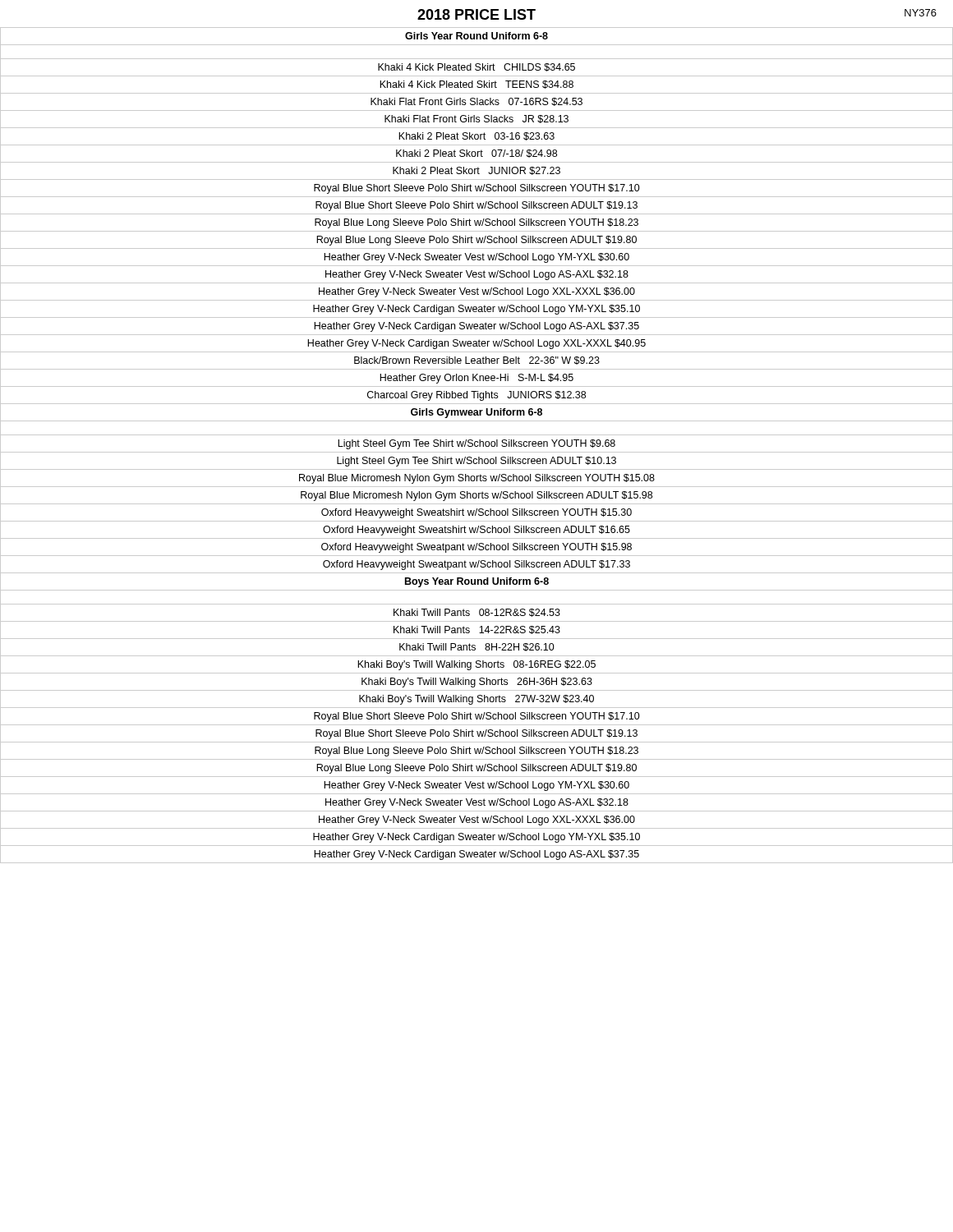The height and width of the screenshot is (1232, 953).
Task: Click on the region starting "Khaki Twill Pants 8H-22H"
Action: (476, 647)
